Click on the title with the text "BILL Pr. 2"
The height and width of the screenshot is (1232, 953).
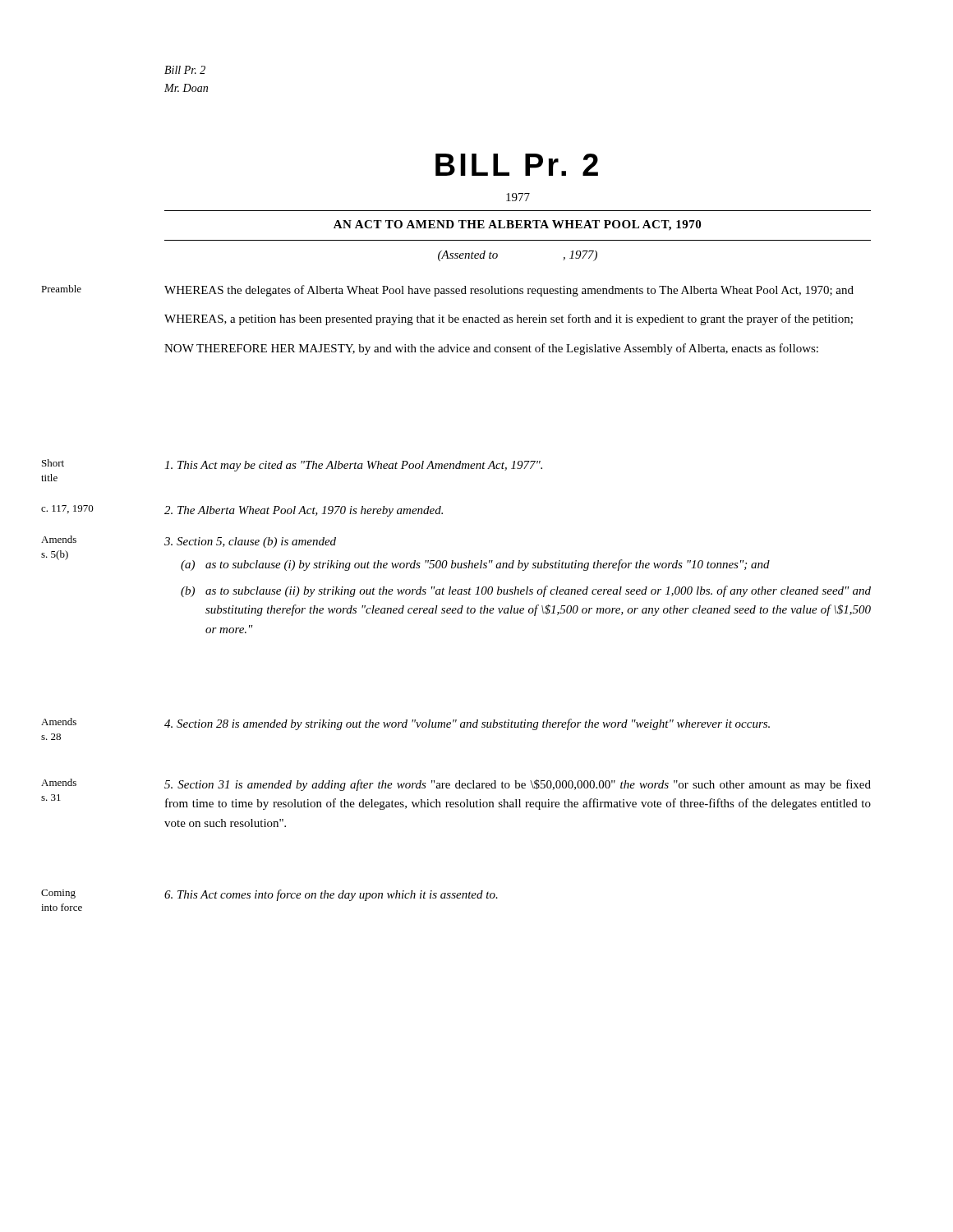[x=518, y=165]
